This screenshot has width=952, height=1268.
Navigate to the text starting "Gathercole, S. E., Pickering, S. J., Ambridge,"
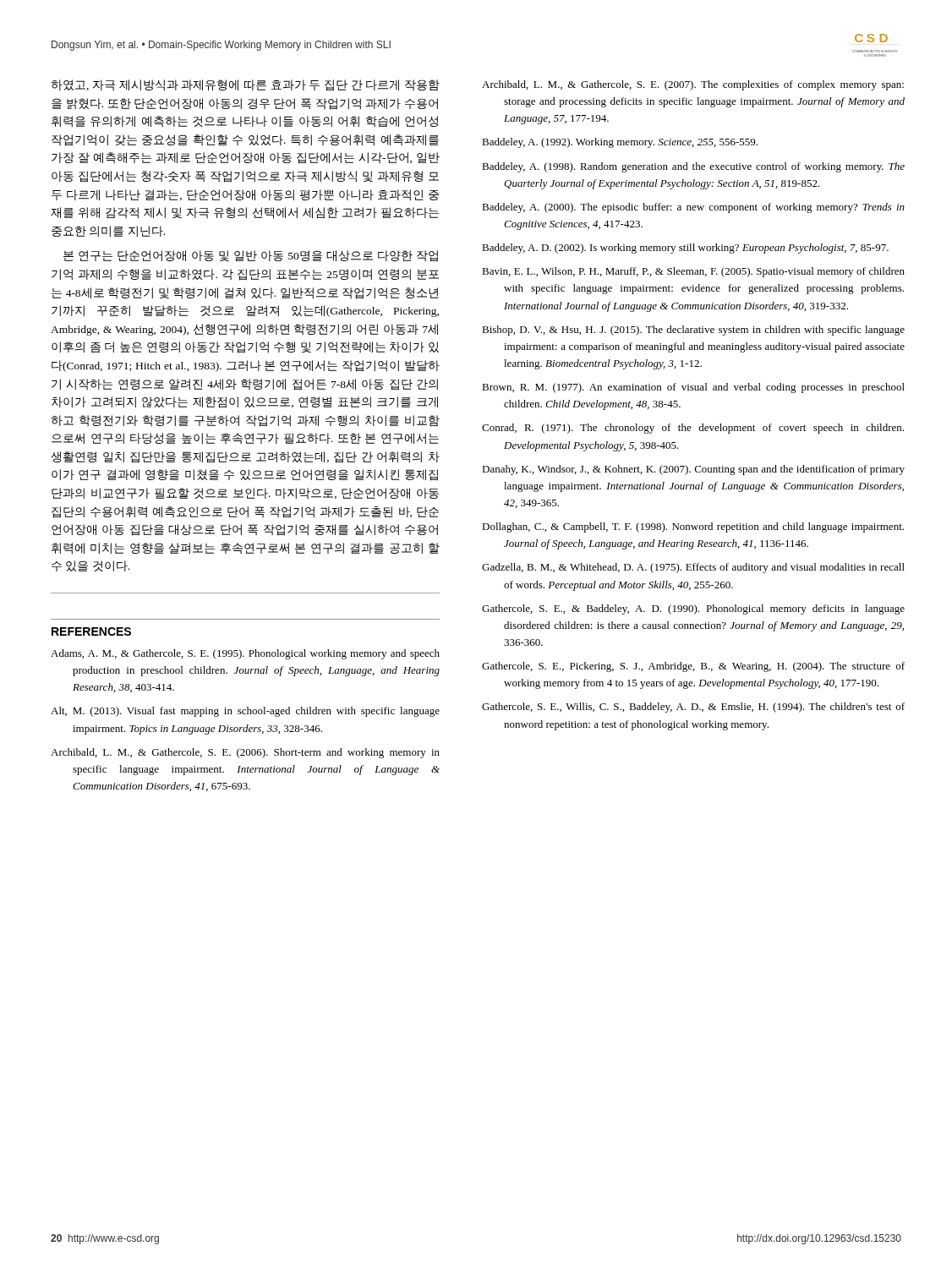click(x=693, y=674)
